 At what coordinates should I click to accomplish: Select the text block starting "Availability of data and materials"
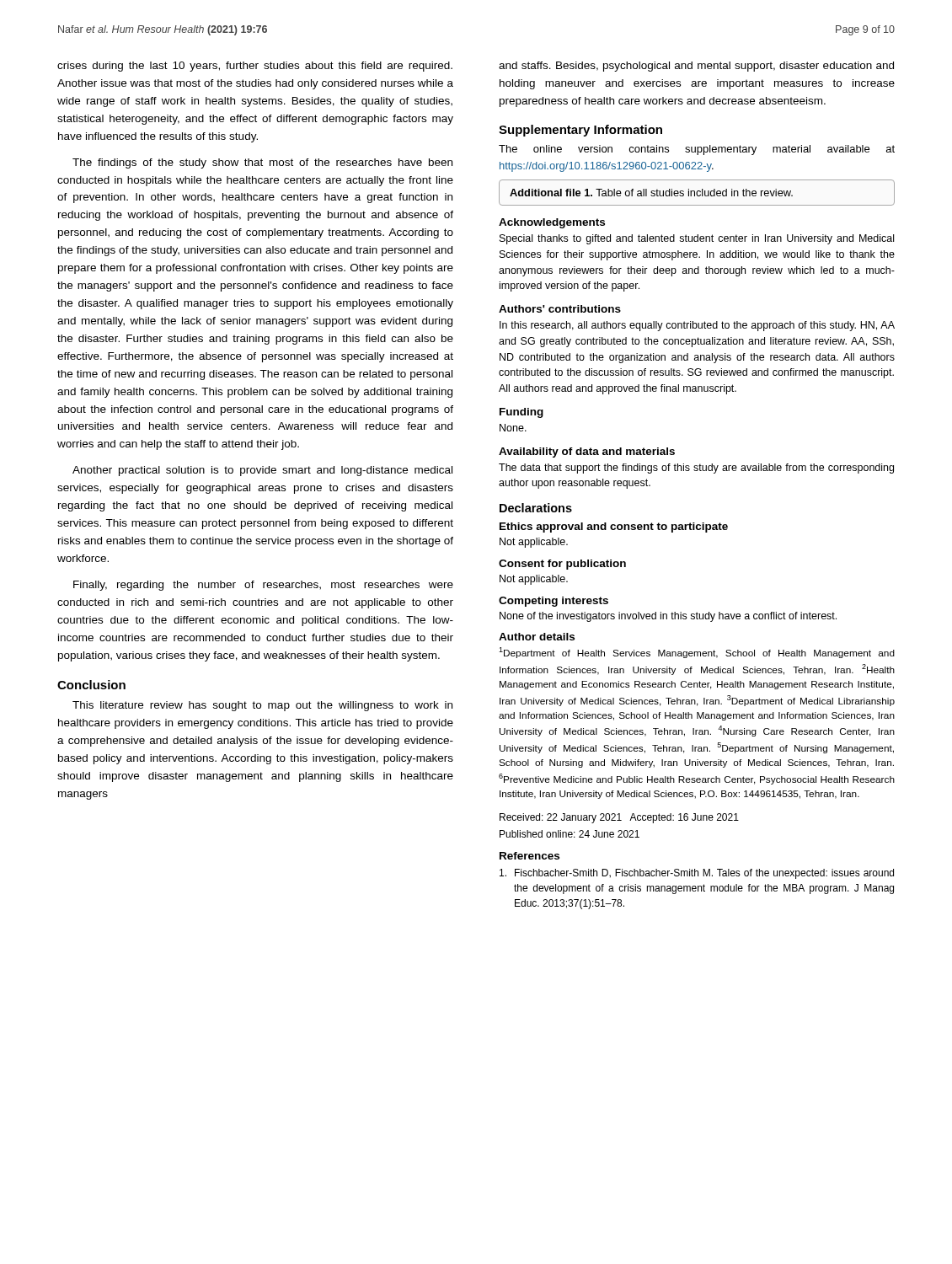coord(587,451)
